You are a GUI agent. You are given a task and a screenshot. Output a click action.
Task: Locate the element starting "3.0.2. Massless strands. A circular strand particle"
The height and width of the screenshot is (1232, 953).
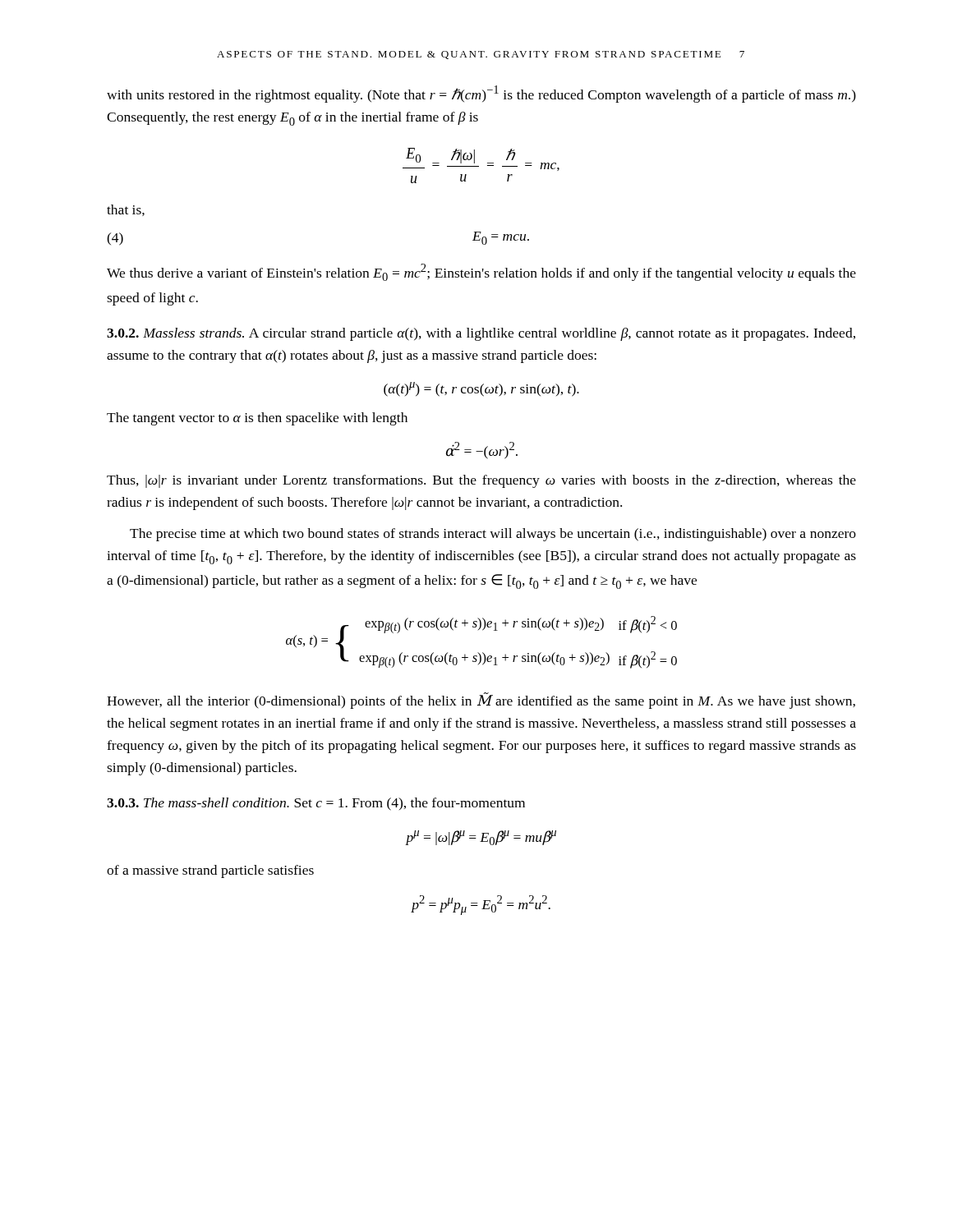[x=481, y=344]
